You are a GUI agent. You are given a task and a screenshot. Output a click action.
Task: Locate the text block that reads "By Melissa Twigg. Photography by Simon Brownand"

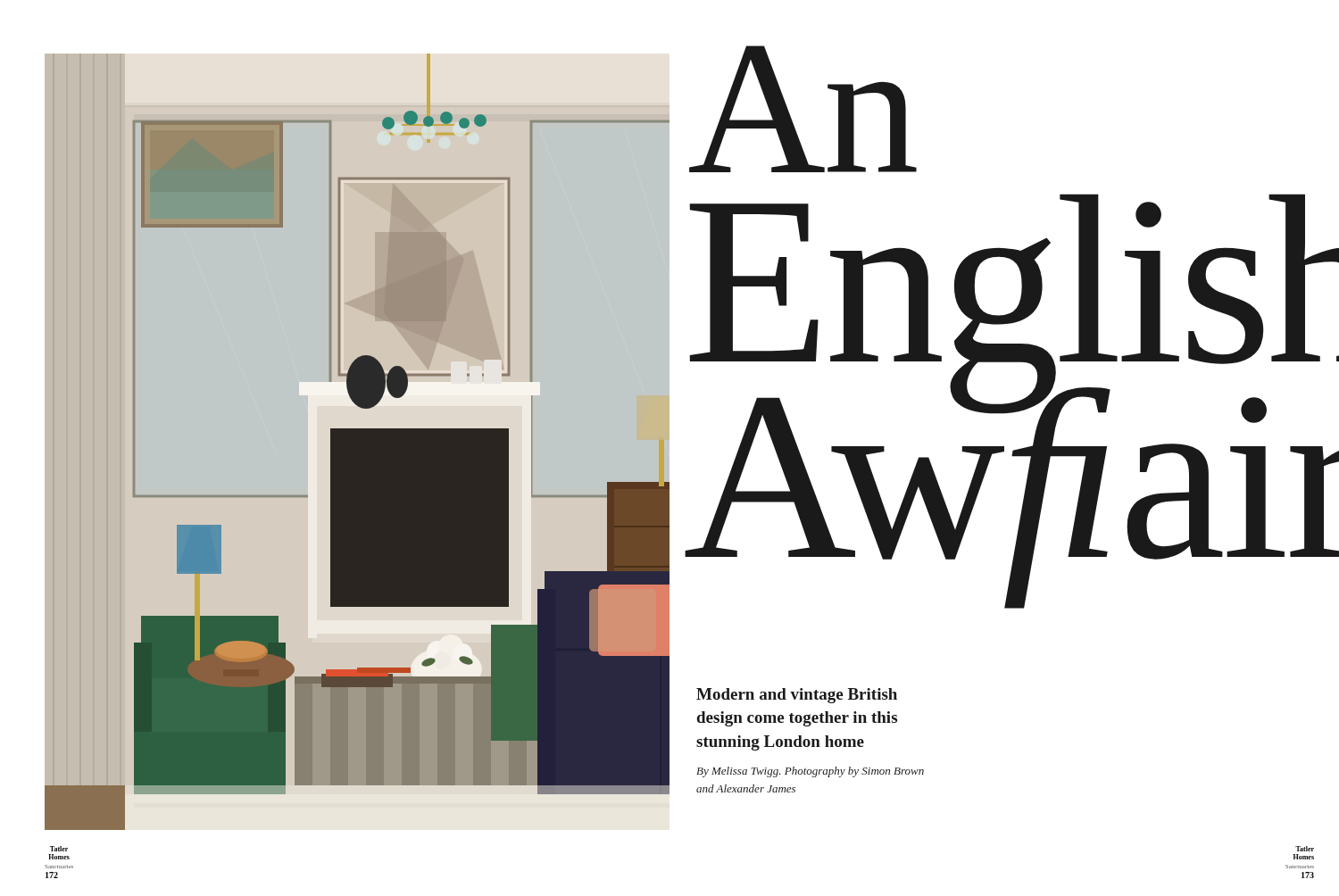coord(810,779)
